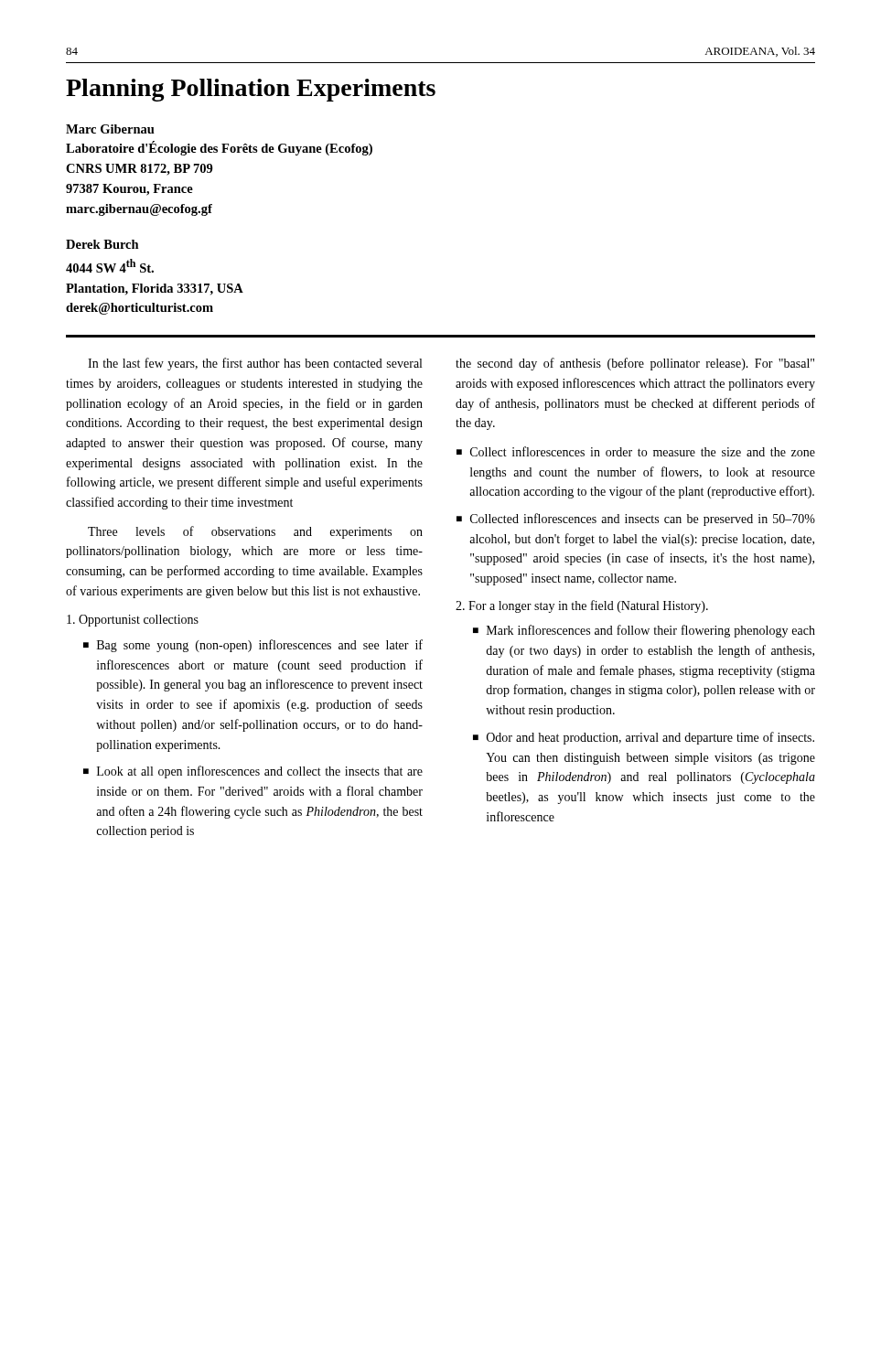The width and height of the screenshot is (881, 1372).
Task: Click on the list item containing "■ Mark inflorescences and follow their flowering"
Action: 644,671
